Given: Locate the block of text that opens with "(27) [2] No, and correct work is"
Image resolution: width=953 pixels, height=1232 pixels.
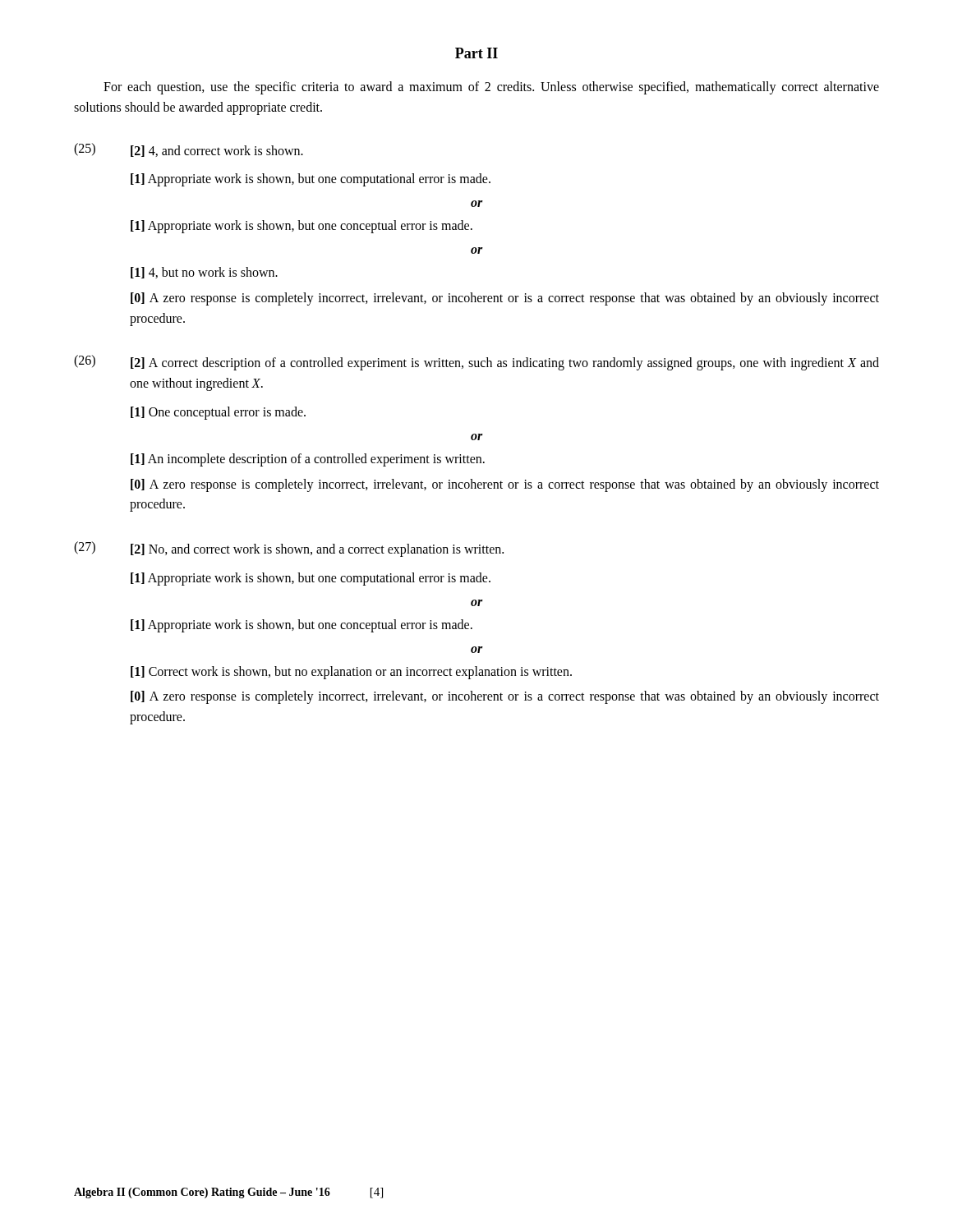Looking at the screenshot, I should click(476, 550).
